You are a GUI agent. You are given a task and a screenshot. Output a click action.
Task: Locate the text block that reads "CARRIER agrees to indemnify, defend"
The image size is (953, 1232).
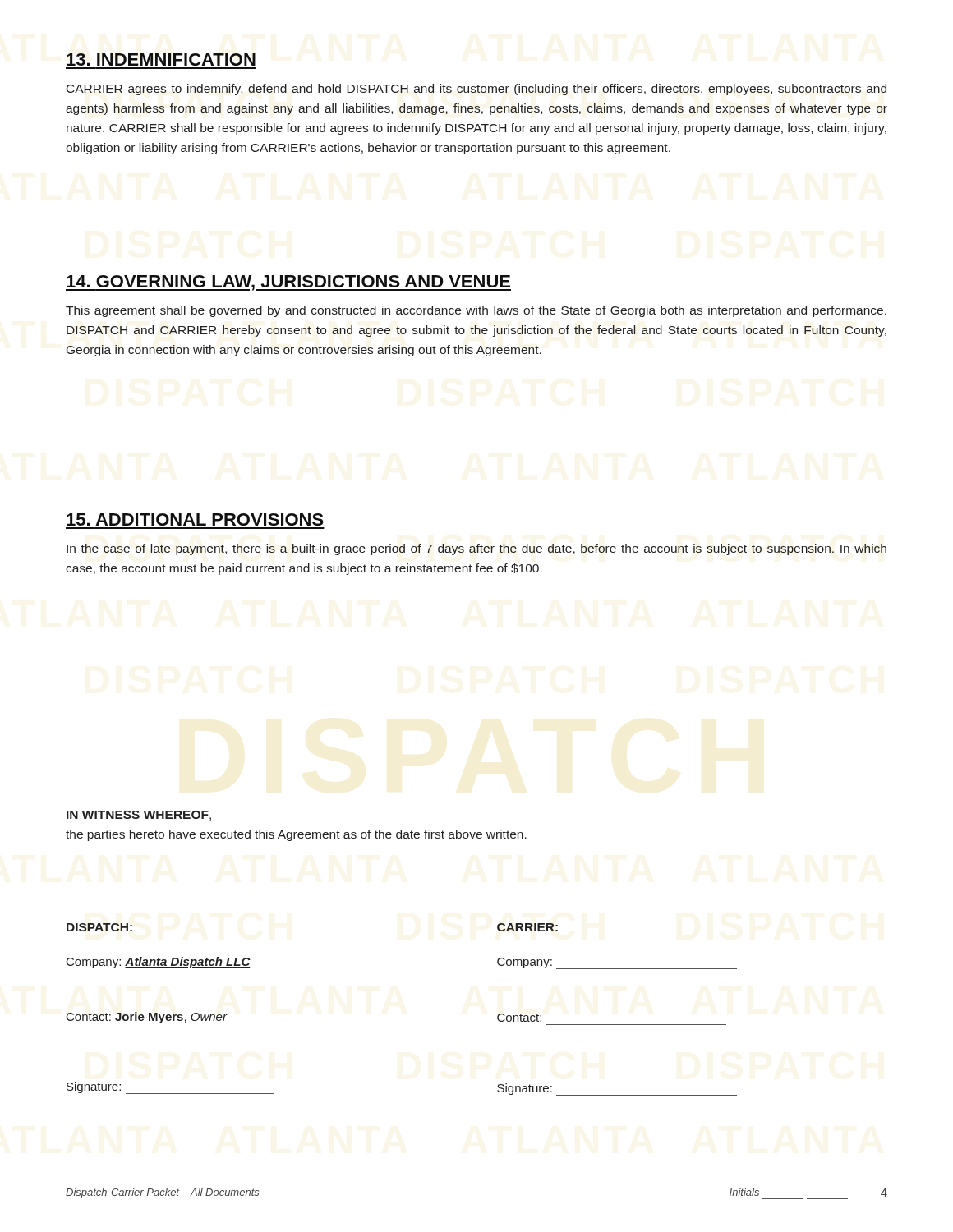(x=476, y=118)
